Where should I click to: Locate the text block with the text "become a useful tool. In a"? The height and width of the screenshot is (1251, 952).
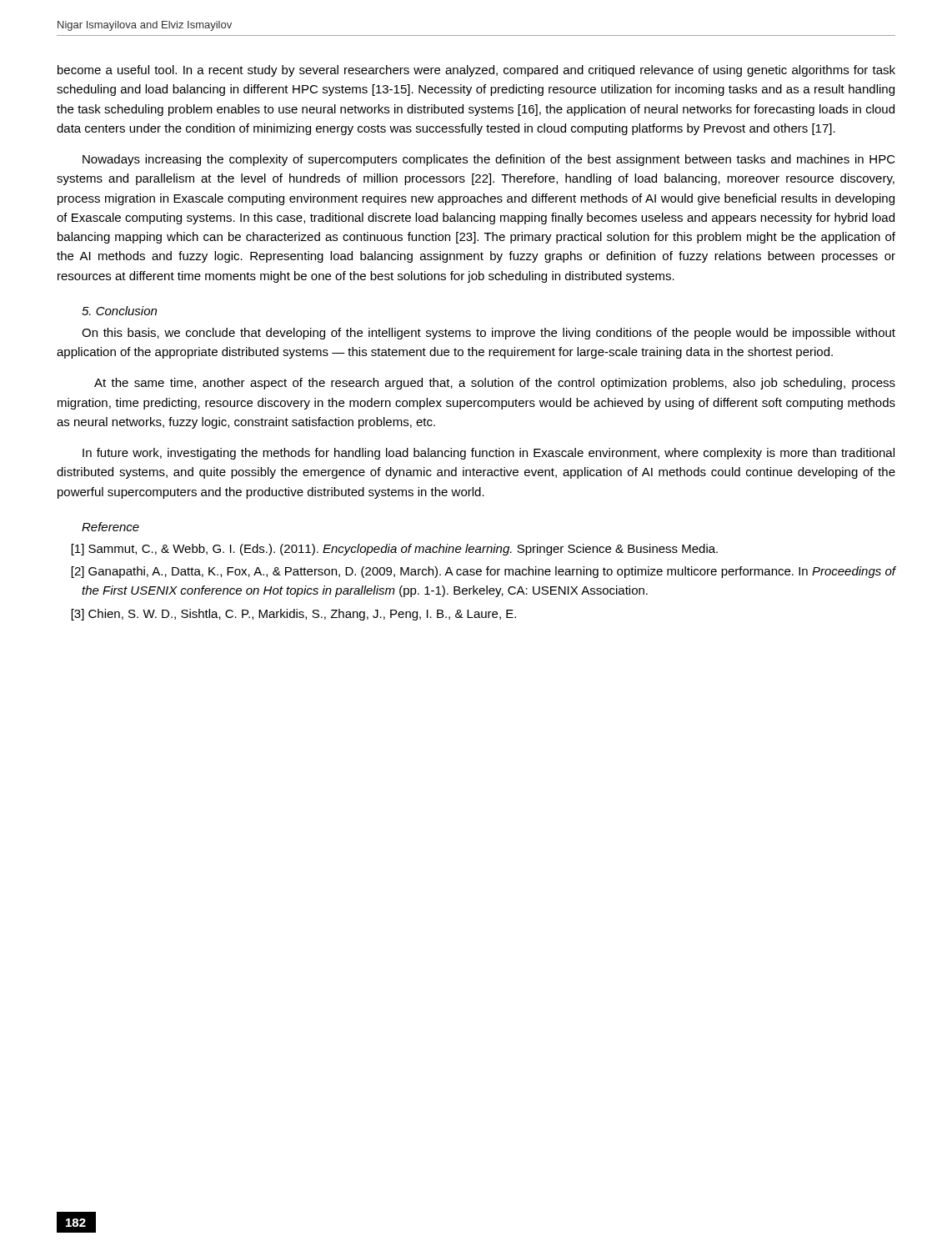coord(476,99)
